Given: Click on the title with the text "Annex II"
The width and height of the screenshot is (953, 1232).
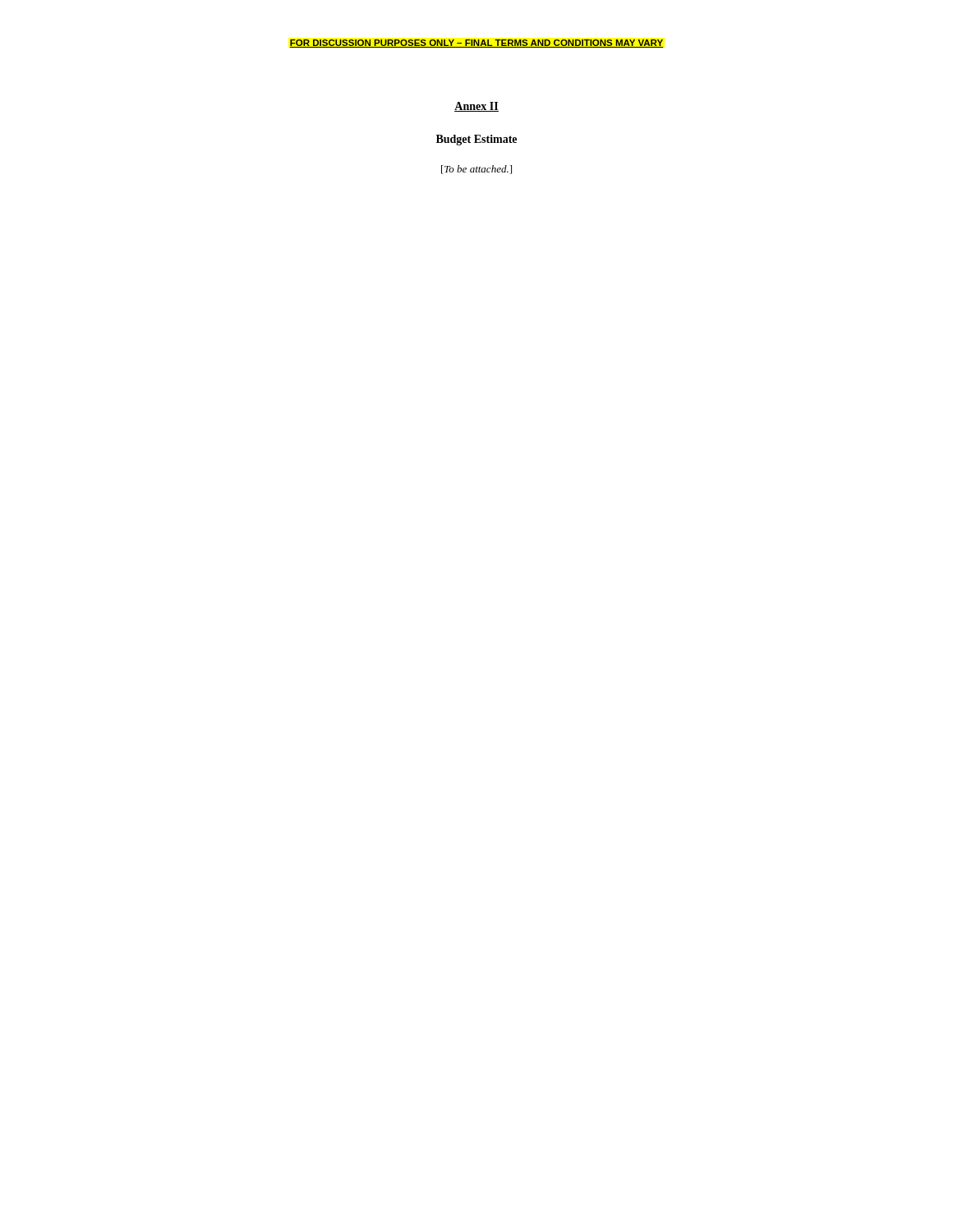Looking at the screenshot, I should 476,106.
